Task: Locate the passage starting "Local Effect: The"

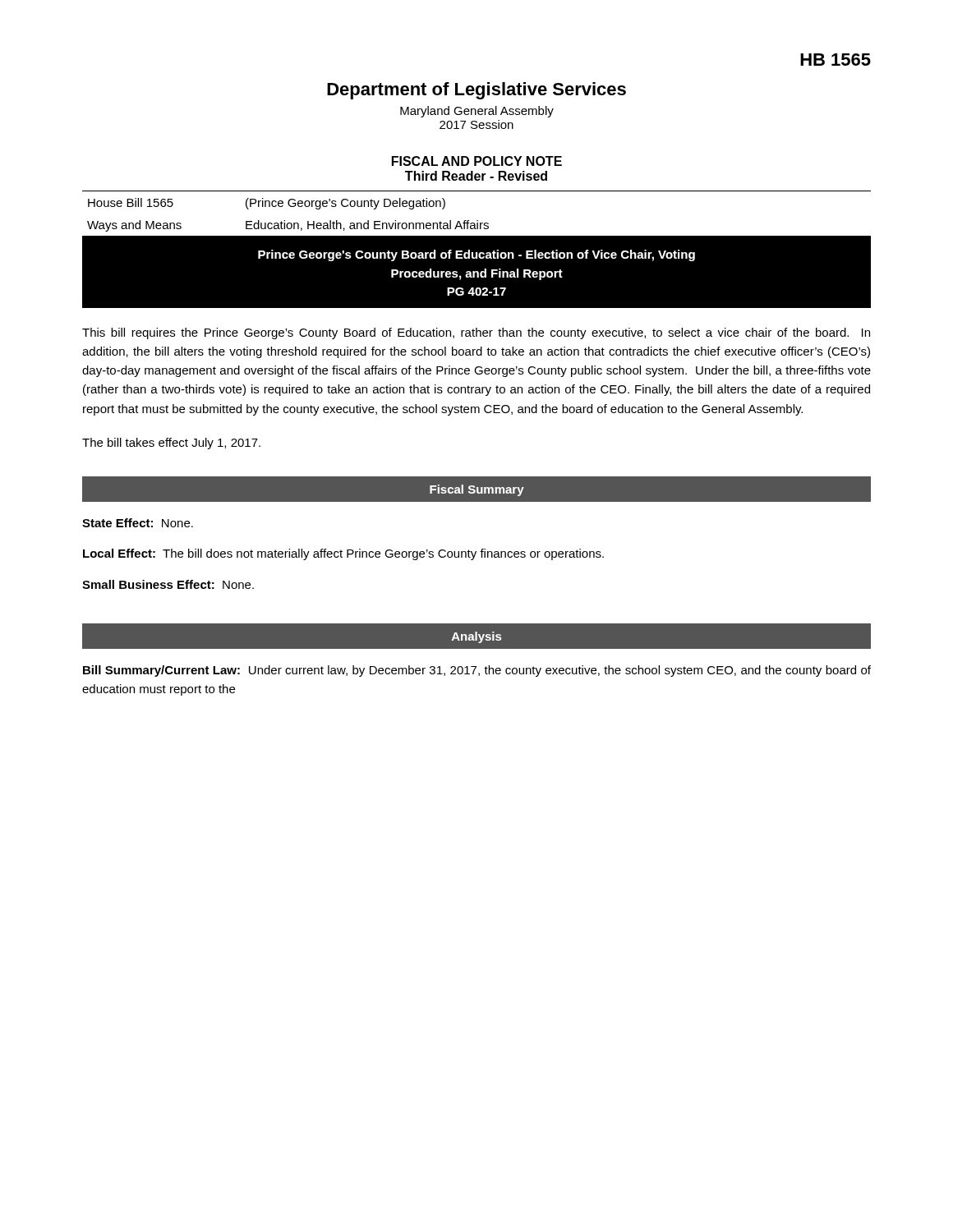Action: pos(343,553)
